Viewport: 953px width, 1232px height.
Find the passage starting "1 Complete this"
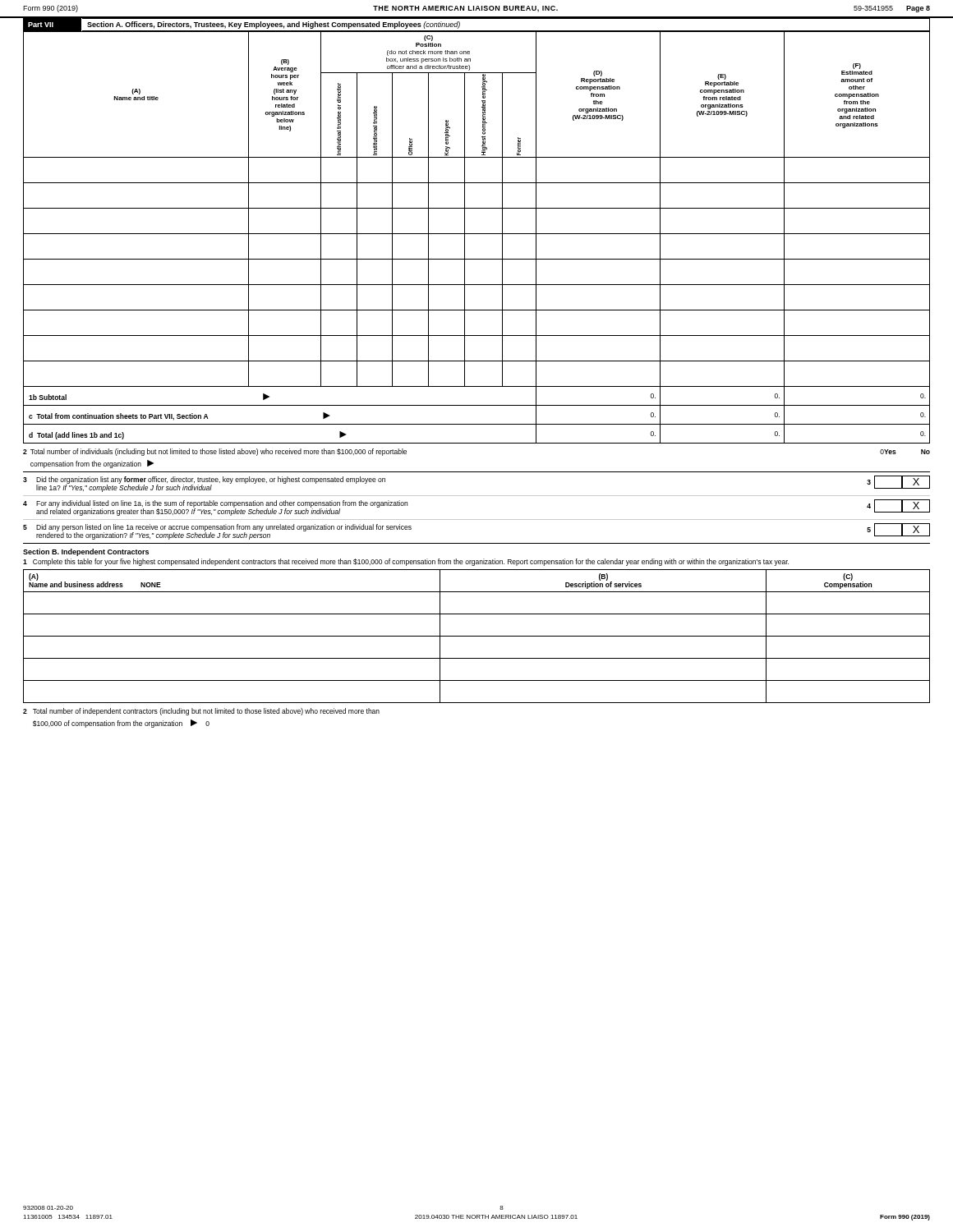click(406, 562)
